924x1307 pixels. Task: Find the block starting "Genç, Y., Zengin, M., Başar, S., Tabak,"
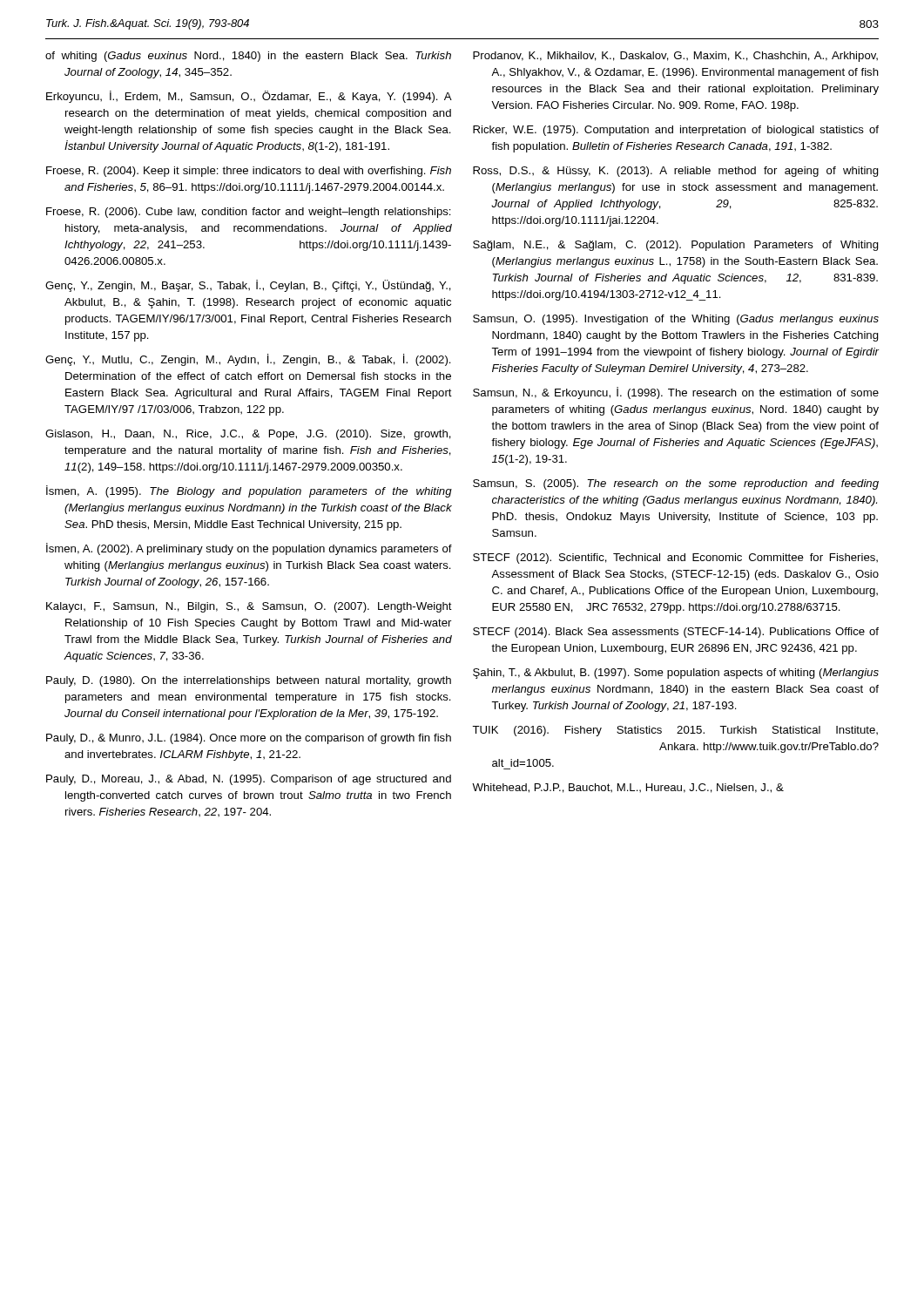coord(248,310)
